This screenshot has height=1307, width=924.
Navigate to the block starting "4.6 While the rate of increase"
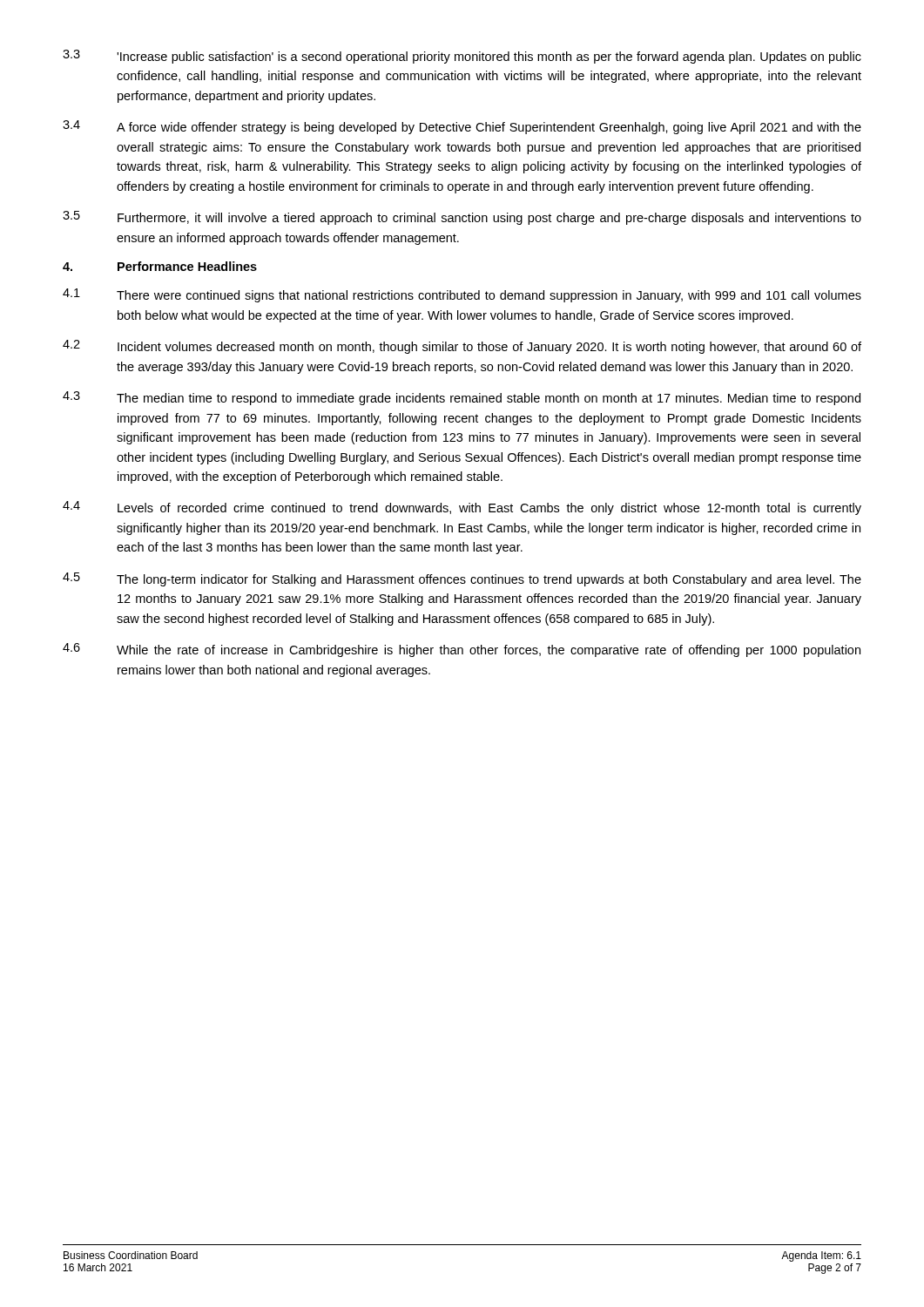pos(462,660)
